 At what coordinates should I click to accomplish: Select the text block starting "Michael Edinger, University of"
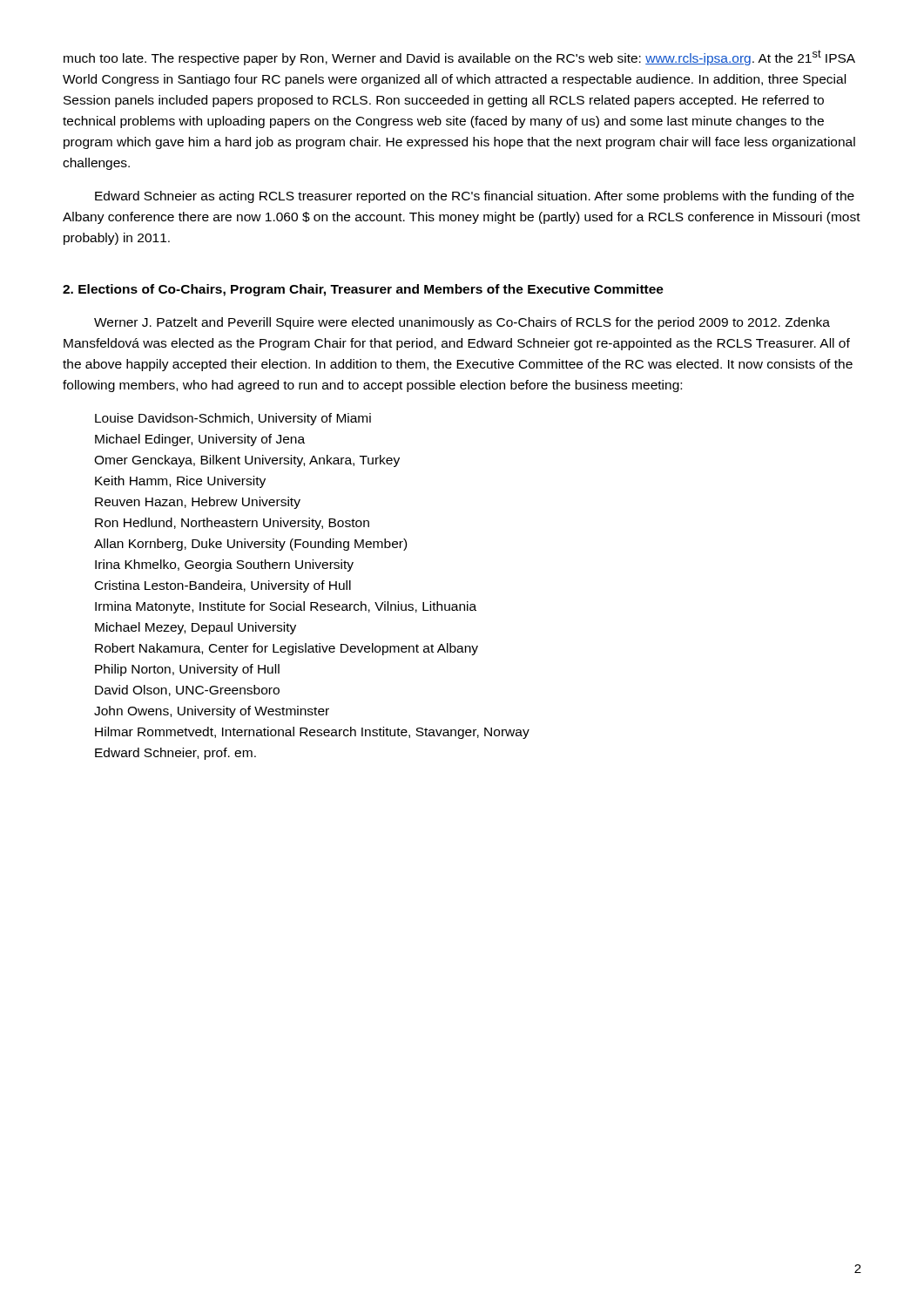[200, 440]
